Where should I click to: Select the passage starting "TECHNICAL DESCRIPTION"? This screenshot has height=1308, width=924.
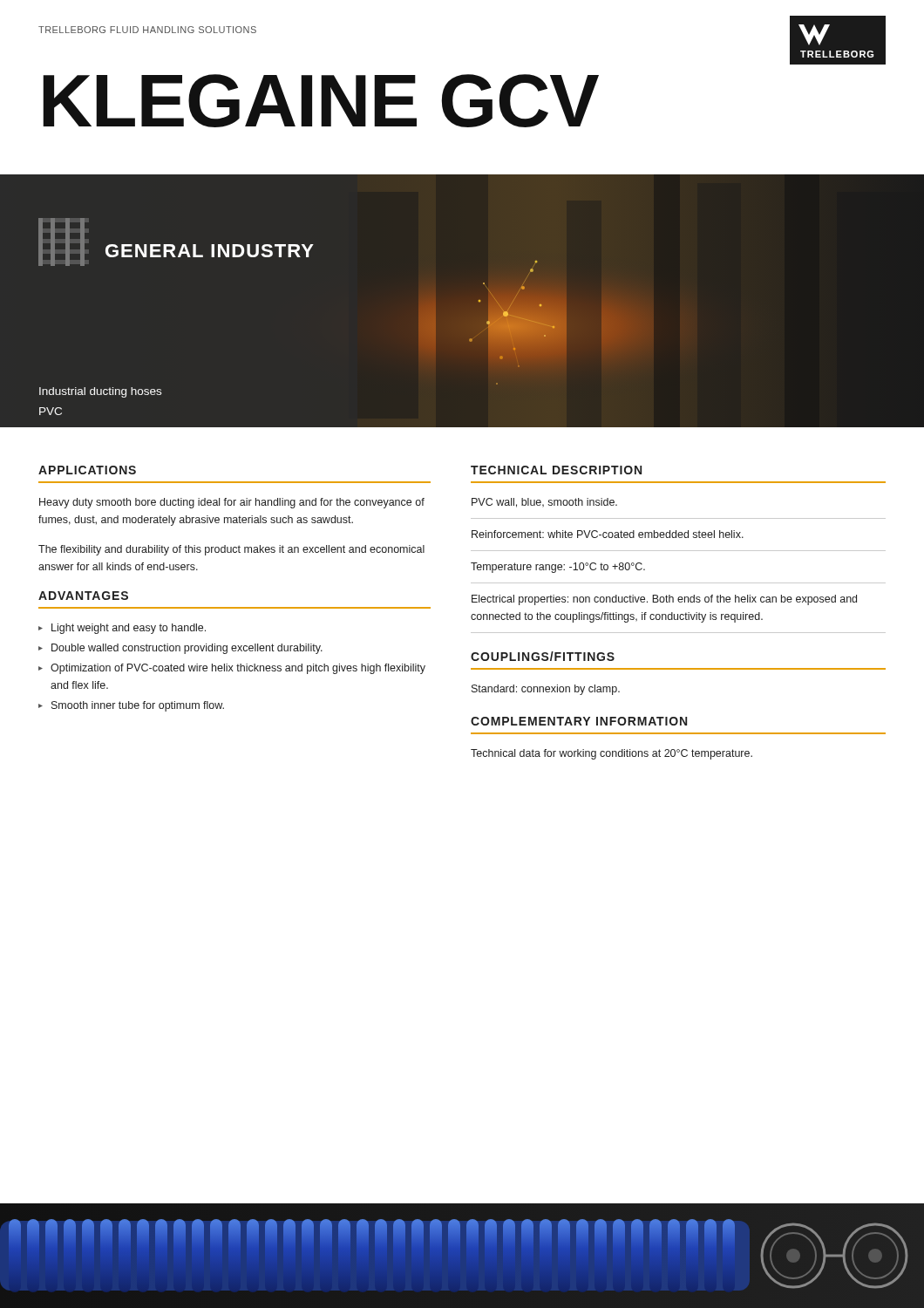pyautogui.click(x=557, y=470)
